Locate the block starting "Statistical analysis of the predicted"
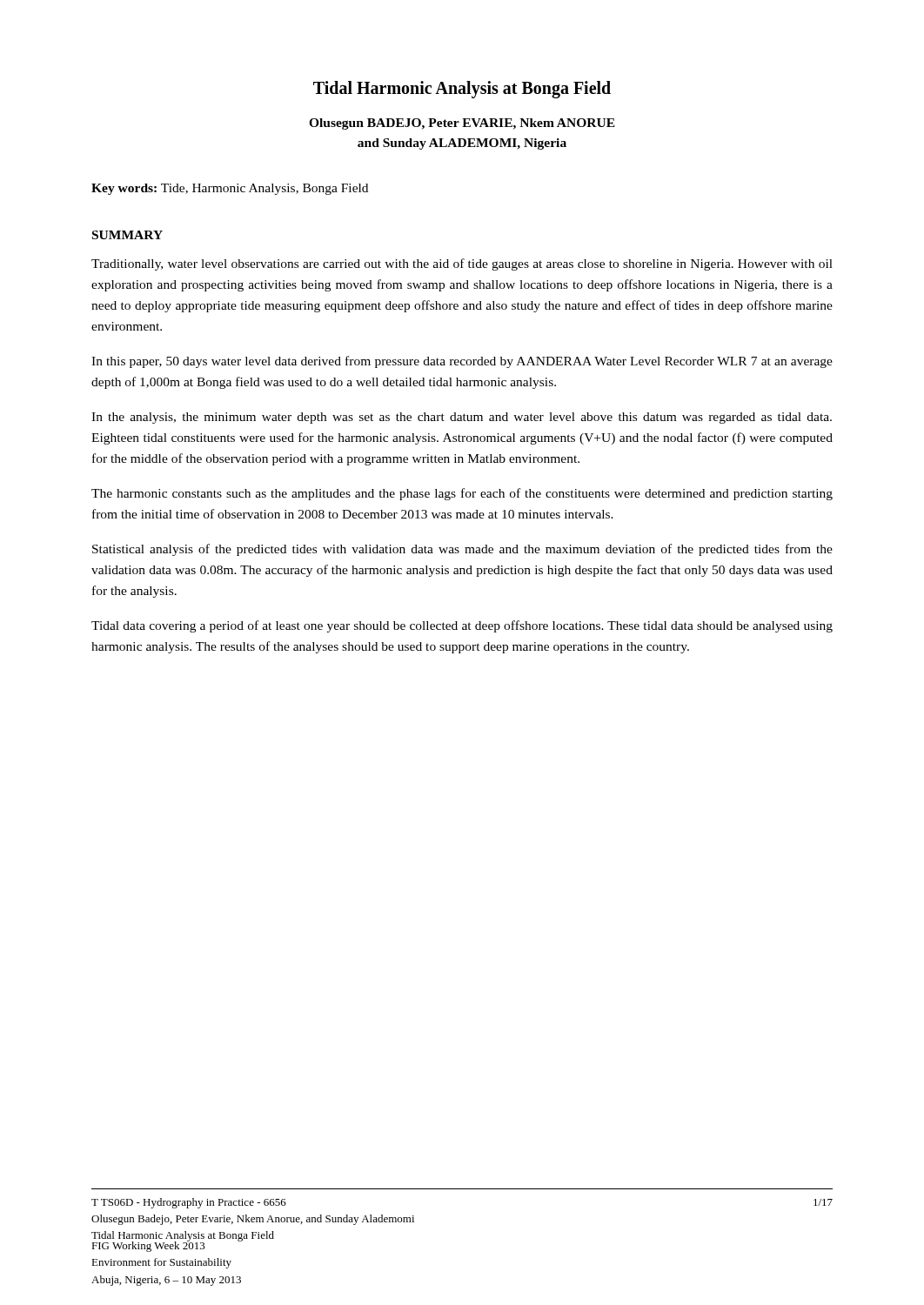 coord(462,569)
